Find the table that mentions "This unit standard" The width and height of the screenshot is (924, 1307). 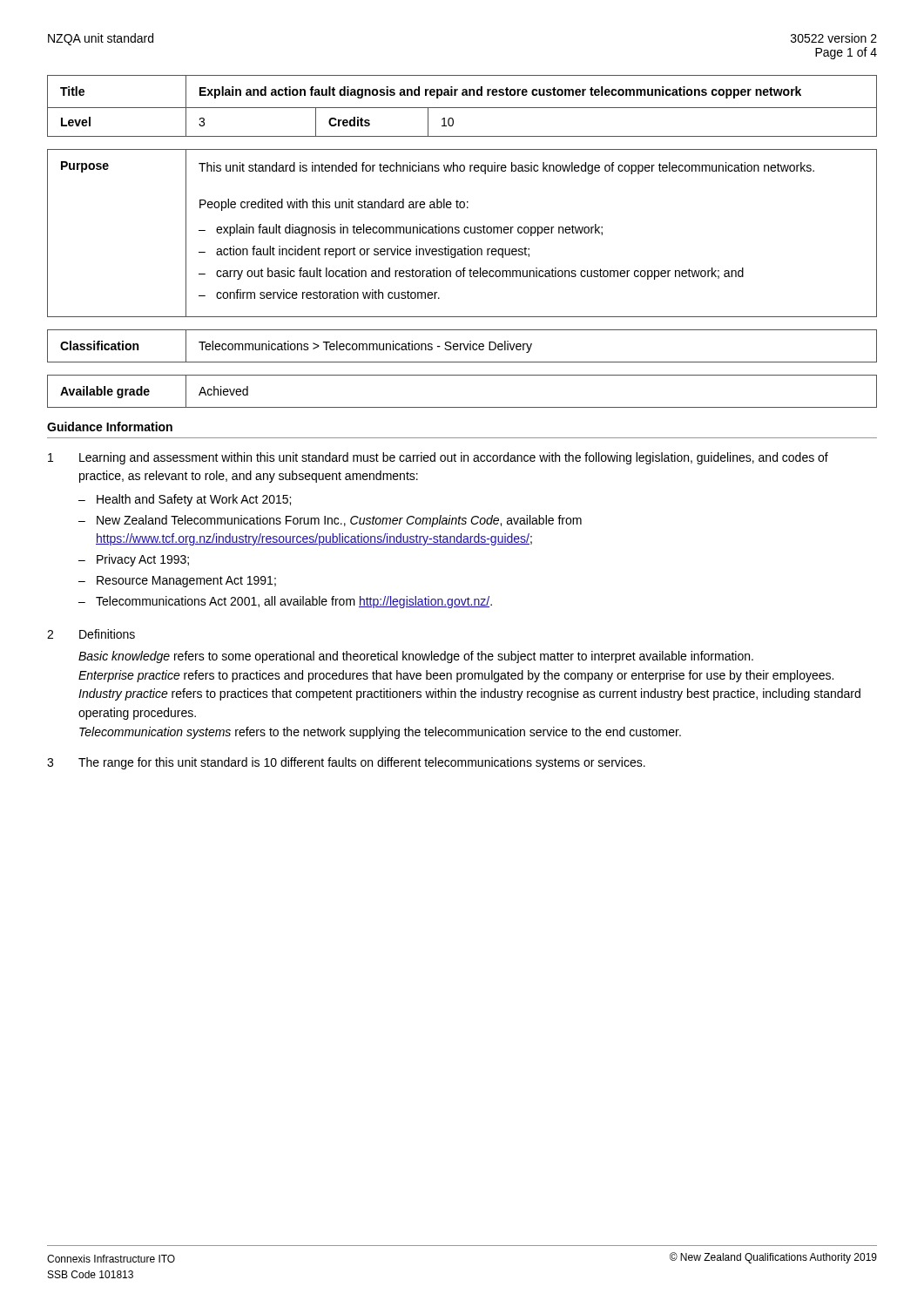click(462, 233)
